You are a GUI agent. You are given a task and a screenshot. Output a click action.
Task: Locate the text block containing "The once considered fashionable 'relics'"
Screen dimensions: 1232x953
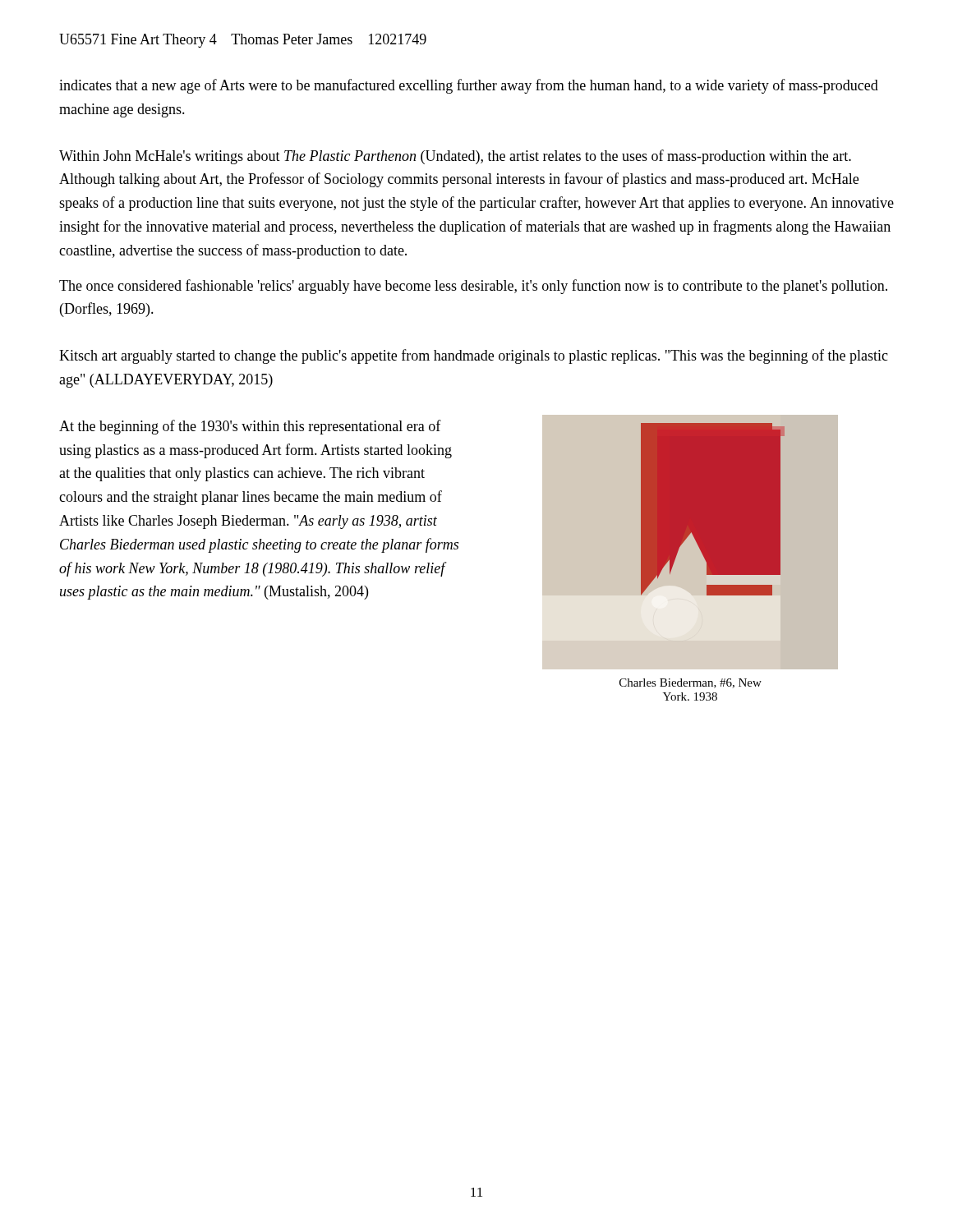click(474, 297)
